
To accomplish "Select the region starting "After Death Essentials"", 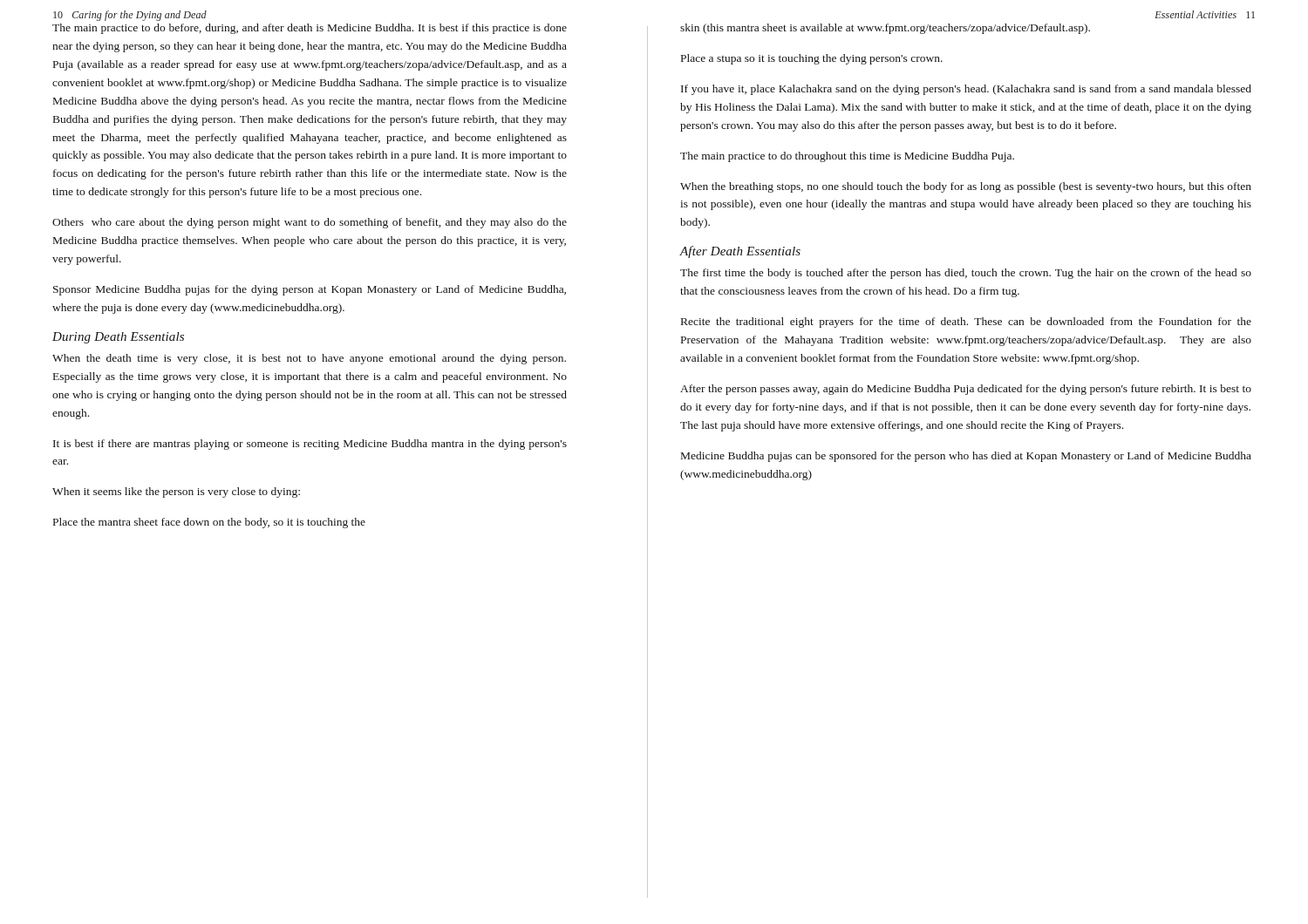I will pos(740,251).
